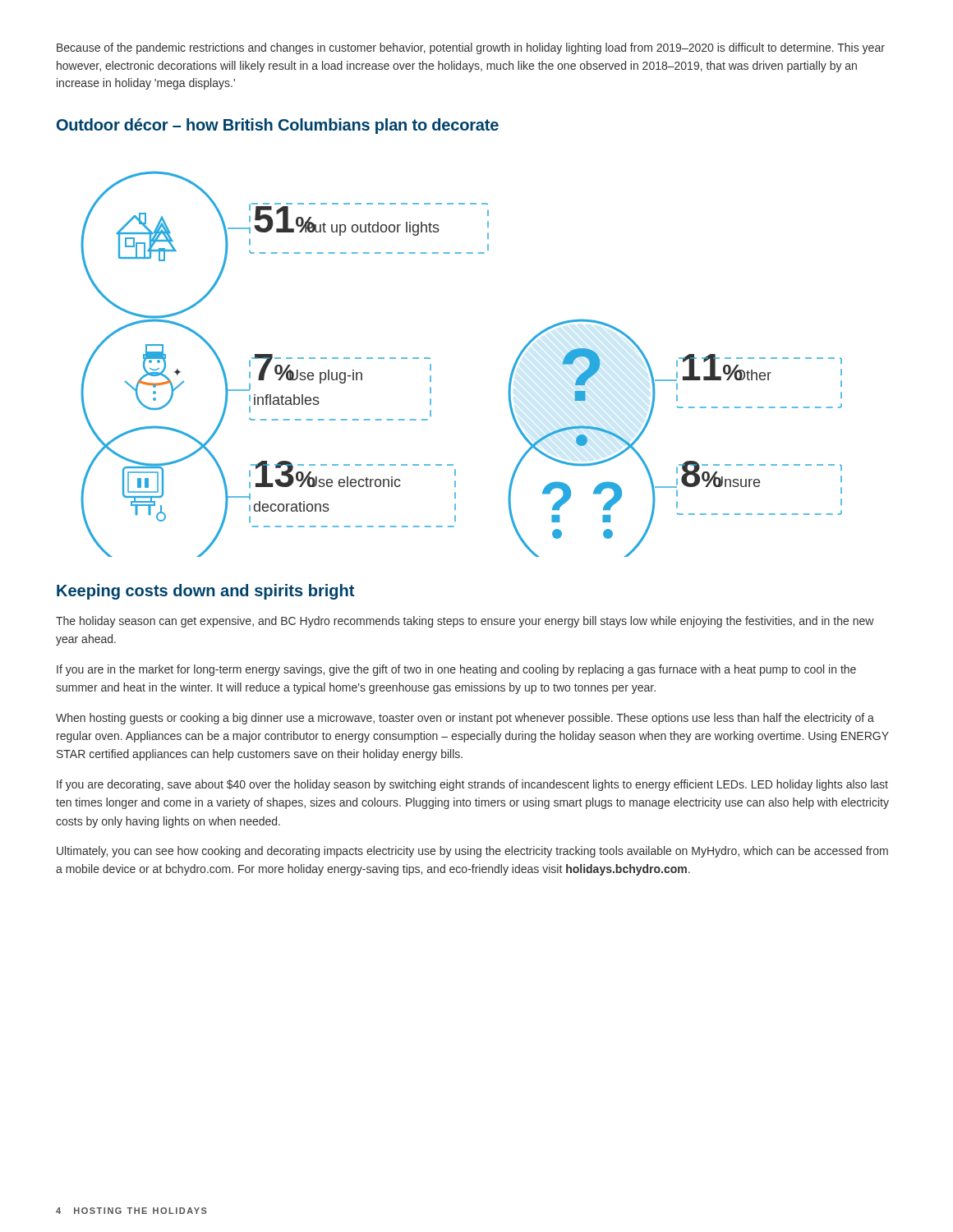Point to the section header beginning "Outdoor décor – how"

tap(277, 125)
